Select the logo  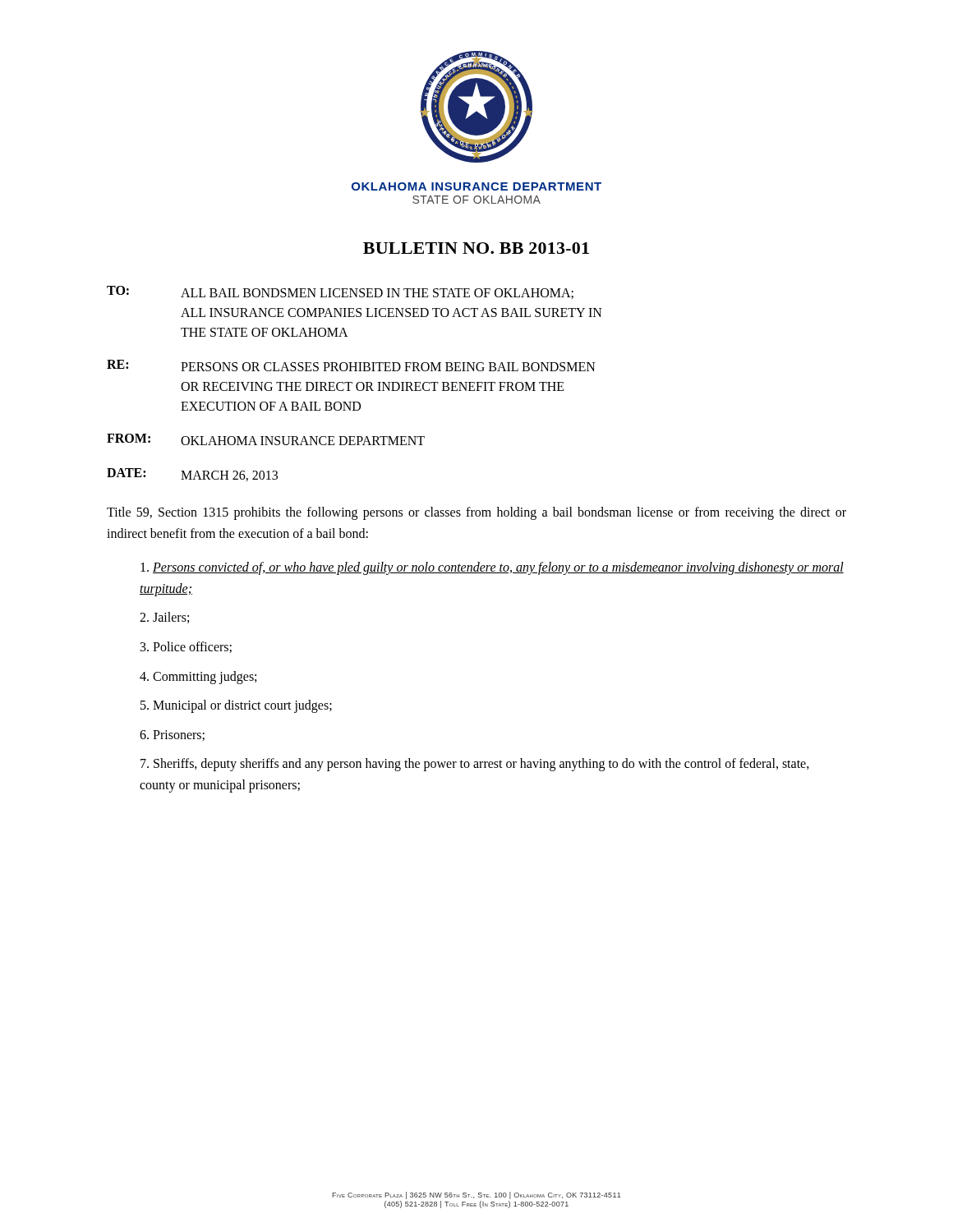[476, 107]
